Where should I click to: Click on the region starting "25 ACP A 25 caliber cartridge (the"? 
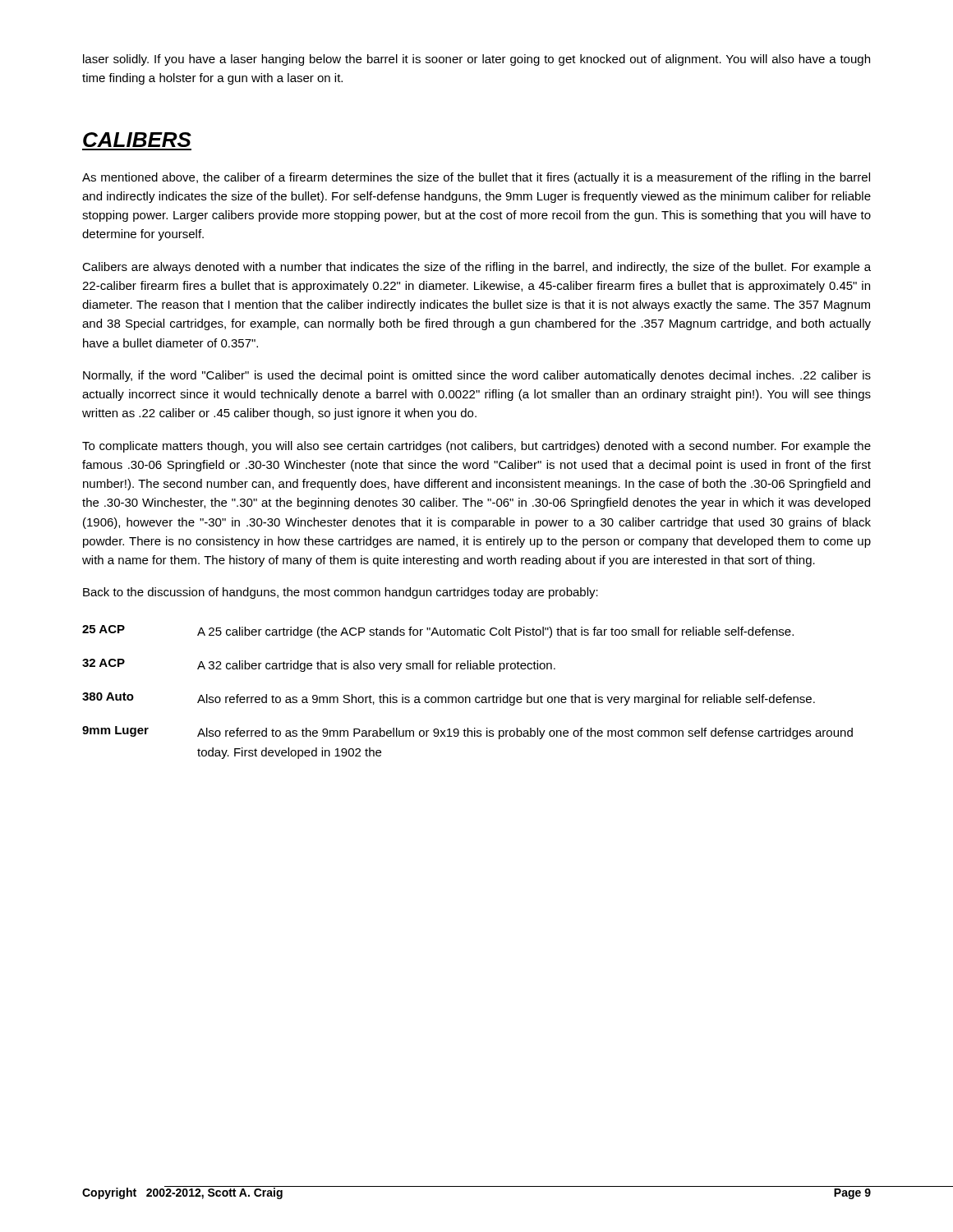click(x=438, y=631)
